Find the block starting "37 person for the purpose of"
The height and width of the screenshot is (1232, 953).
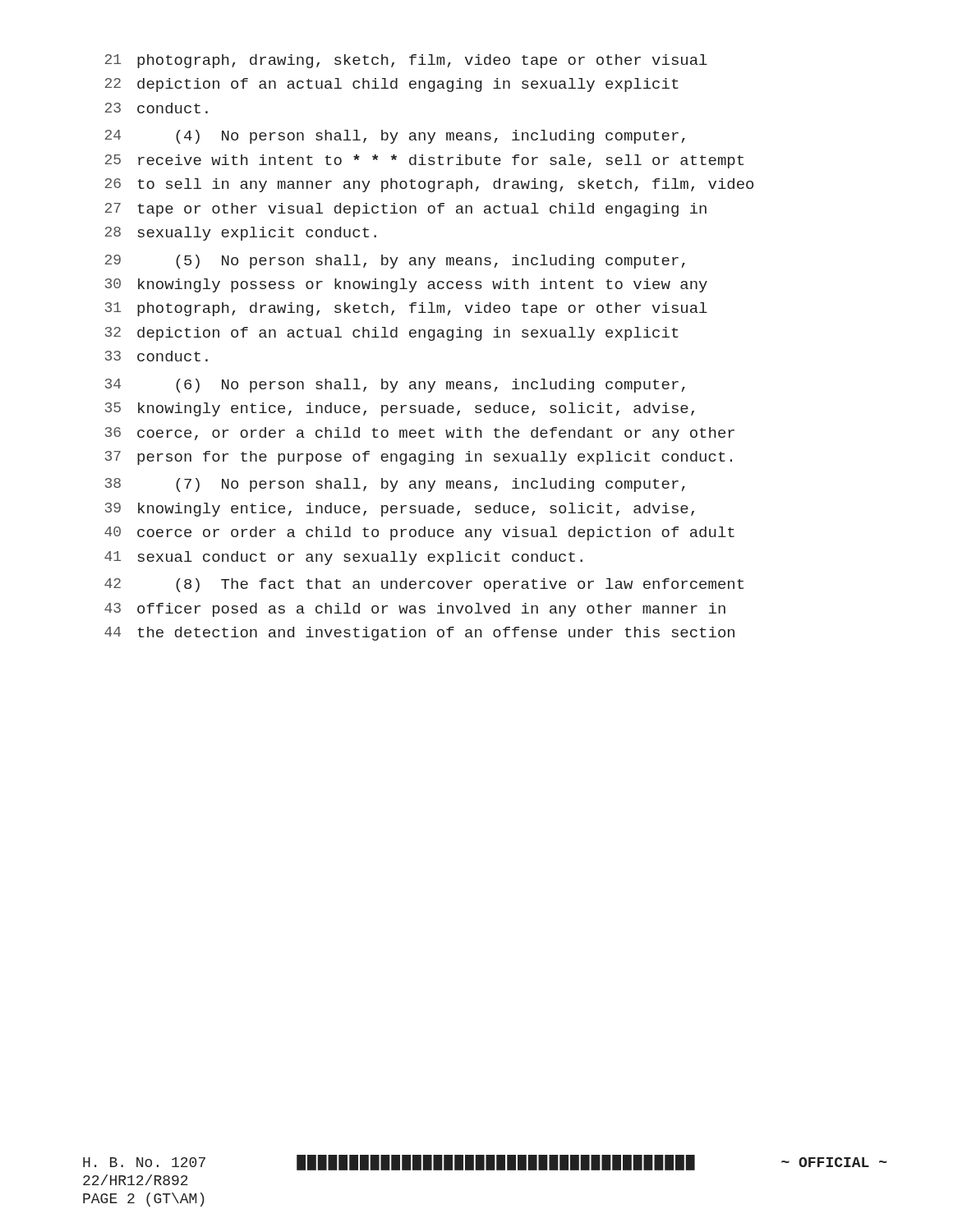pos(485,458)
